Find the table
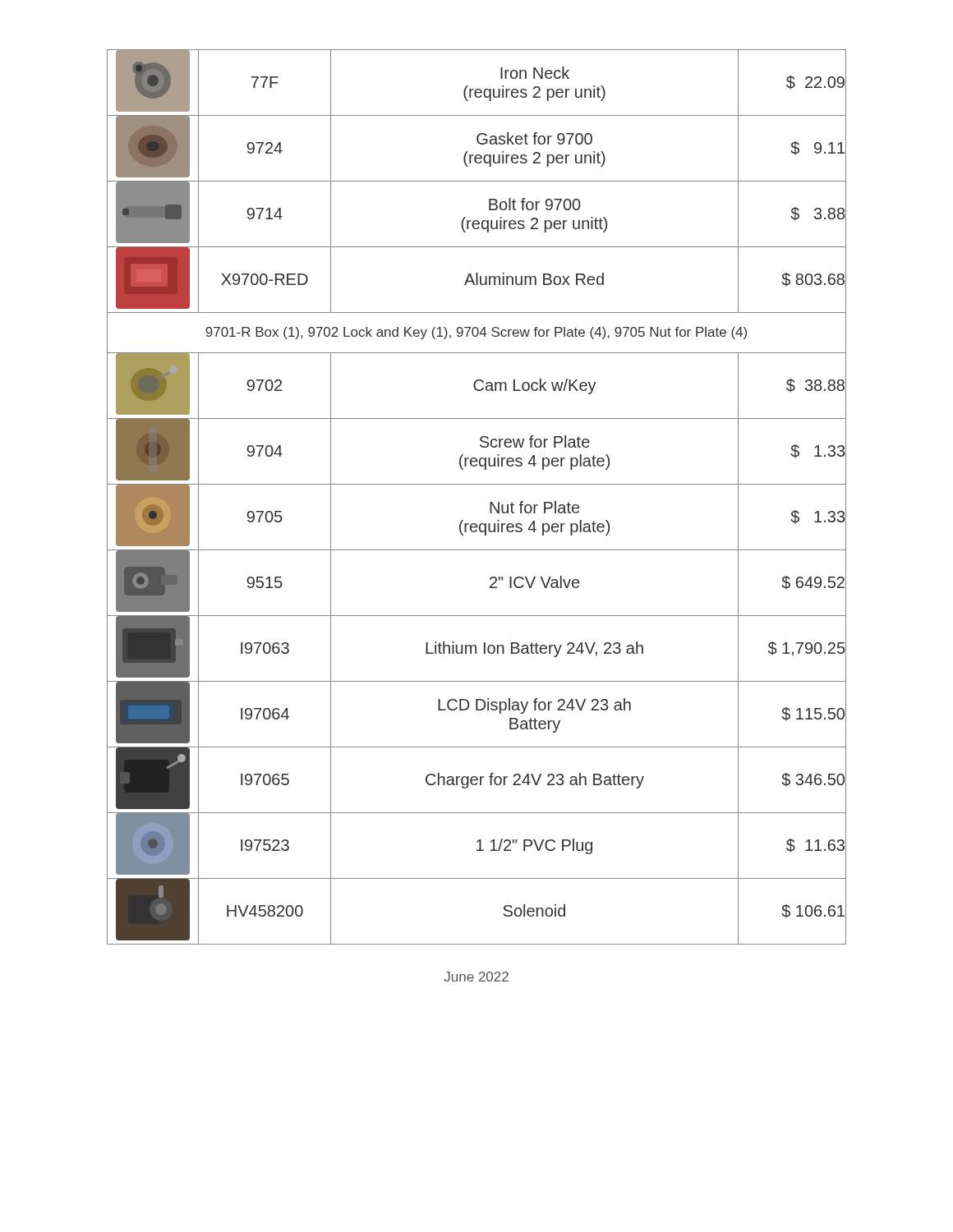This screenshot has height=1232, width=953. (476, 497)
